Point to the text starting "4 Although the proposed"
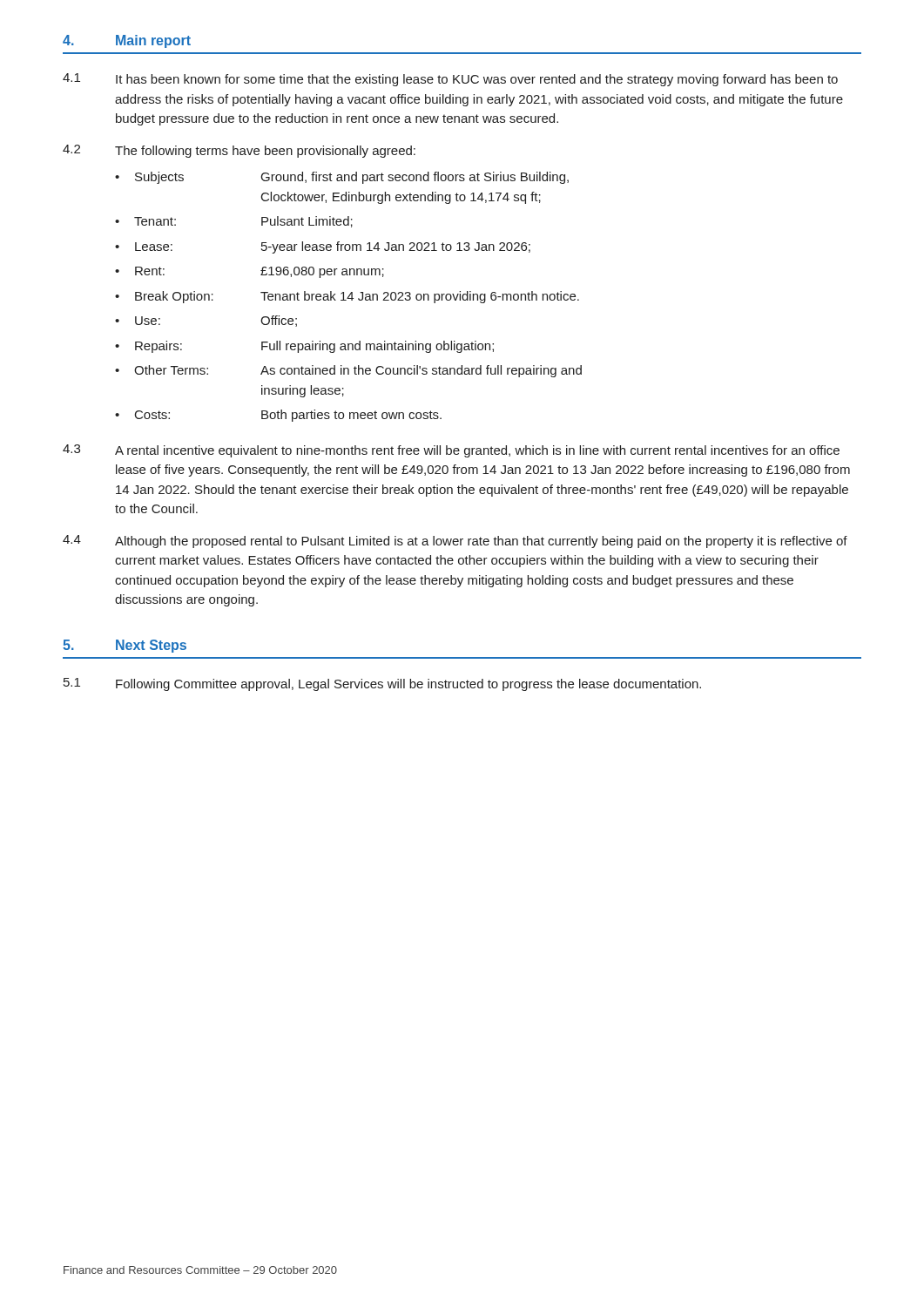924x1307 pixels. point(462,570)
